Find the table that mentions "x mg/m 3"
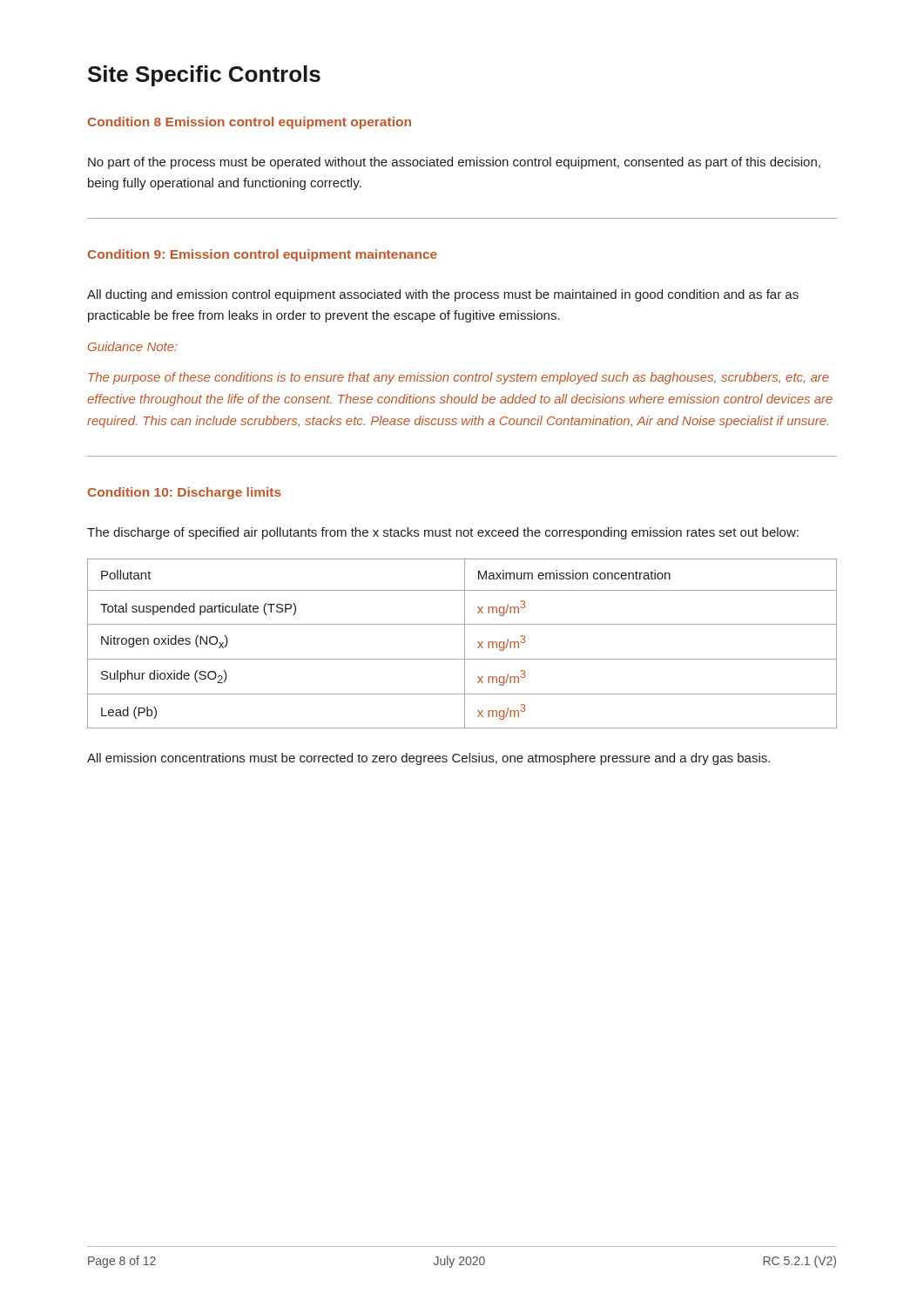The image size is (924, 1307). point(462,644)
